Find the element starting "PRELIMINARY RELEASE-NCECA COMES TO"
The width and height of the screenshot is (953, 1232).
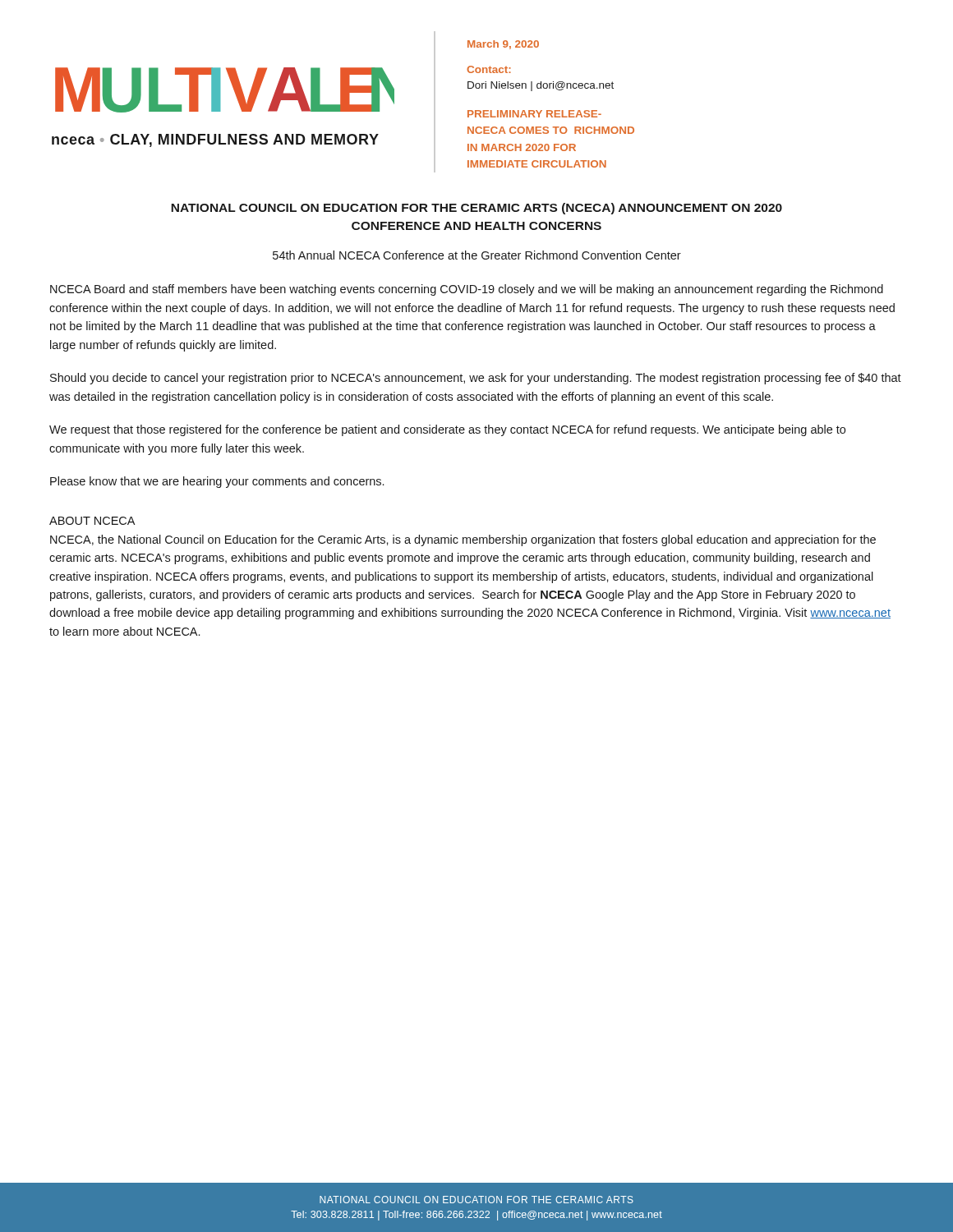551,139
